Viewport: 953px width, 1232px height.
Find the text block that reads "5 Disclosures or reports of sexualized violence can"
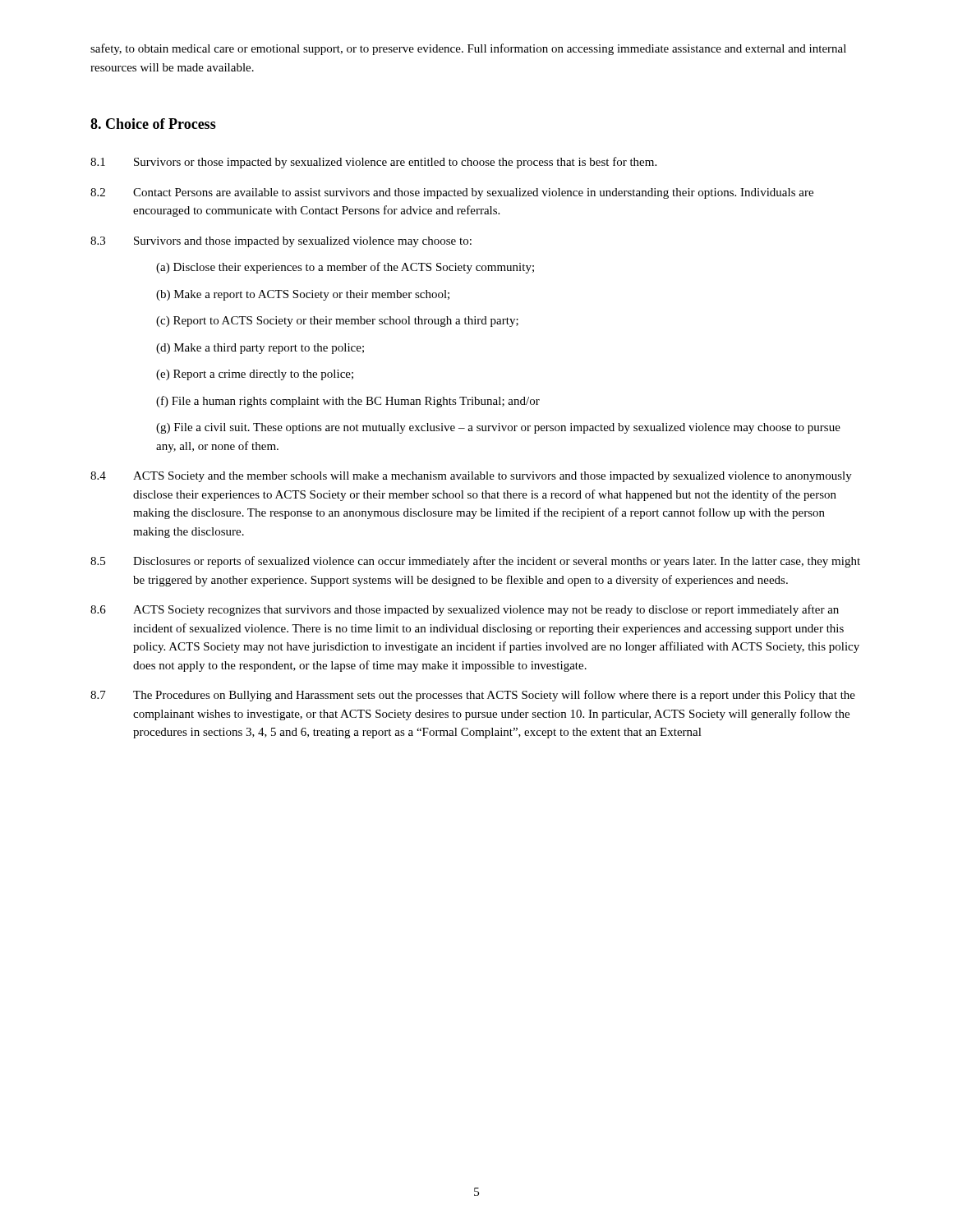(476, 570)
